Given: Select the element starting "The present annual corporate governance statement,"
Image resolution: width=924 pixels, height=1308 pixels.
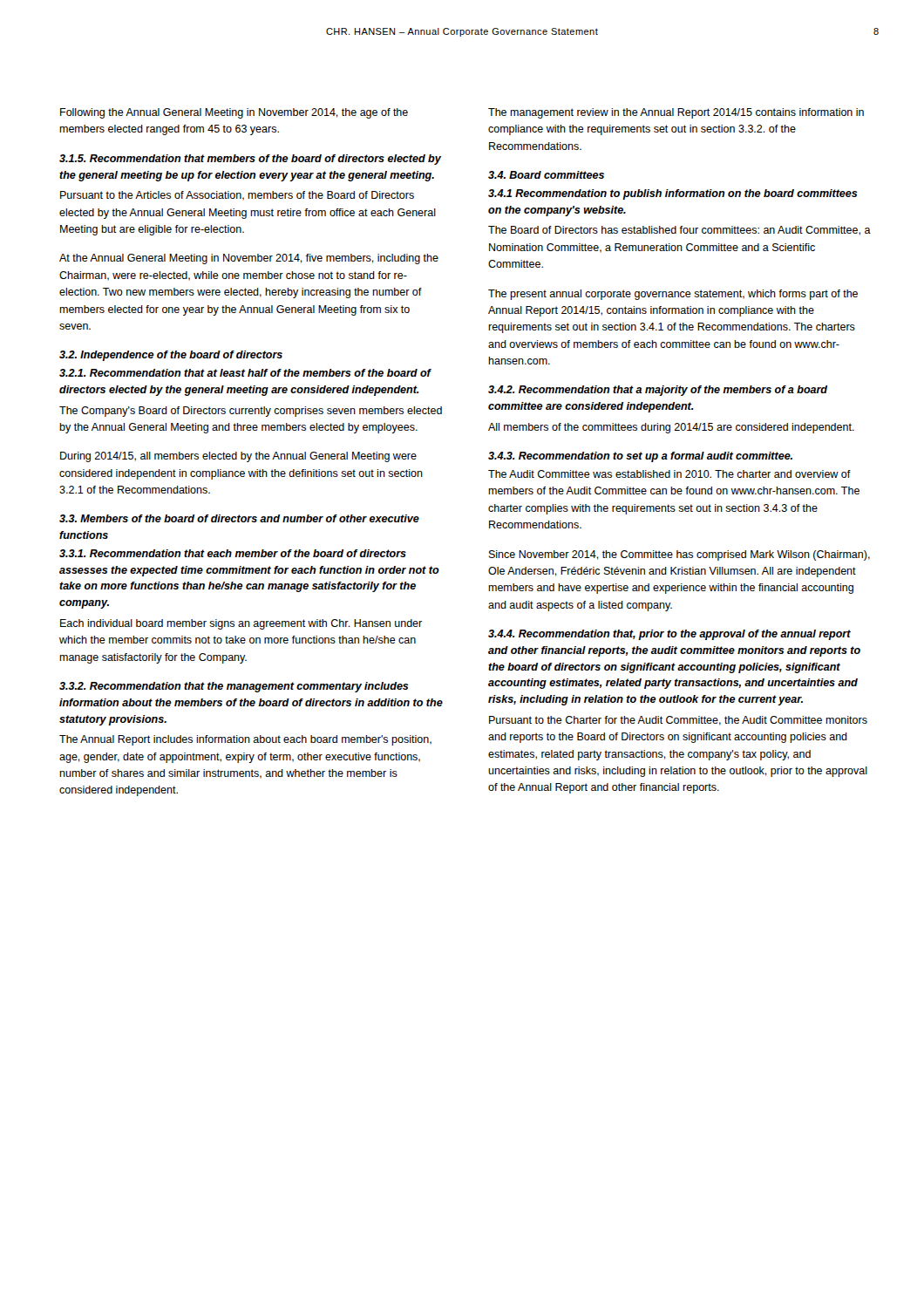Looking at the screenshot, I should 673,327.
